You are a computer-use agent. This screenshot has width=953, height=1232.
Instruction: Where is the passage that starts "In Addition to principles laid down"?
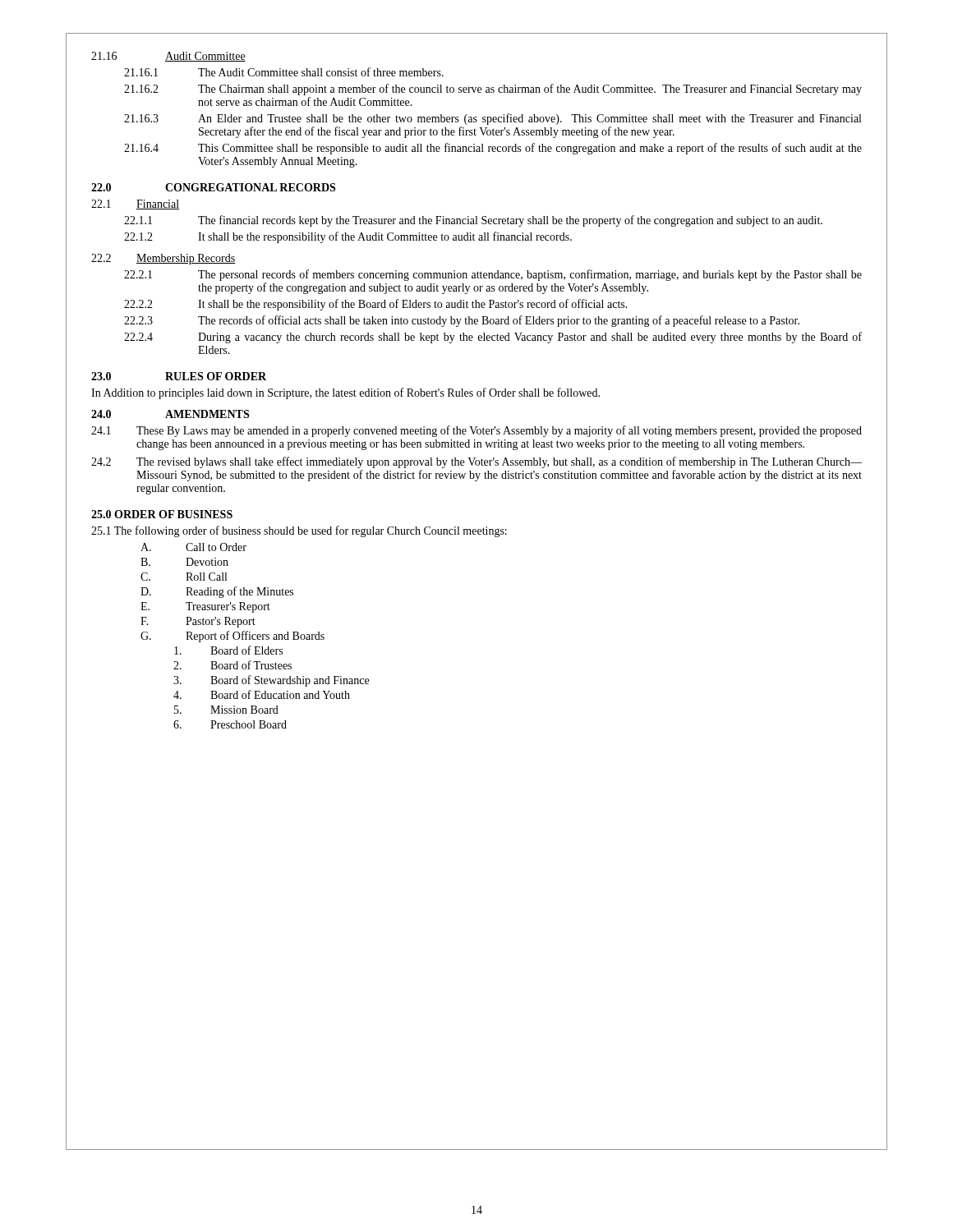tap(346, 393)
